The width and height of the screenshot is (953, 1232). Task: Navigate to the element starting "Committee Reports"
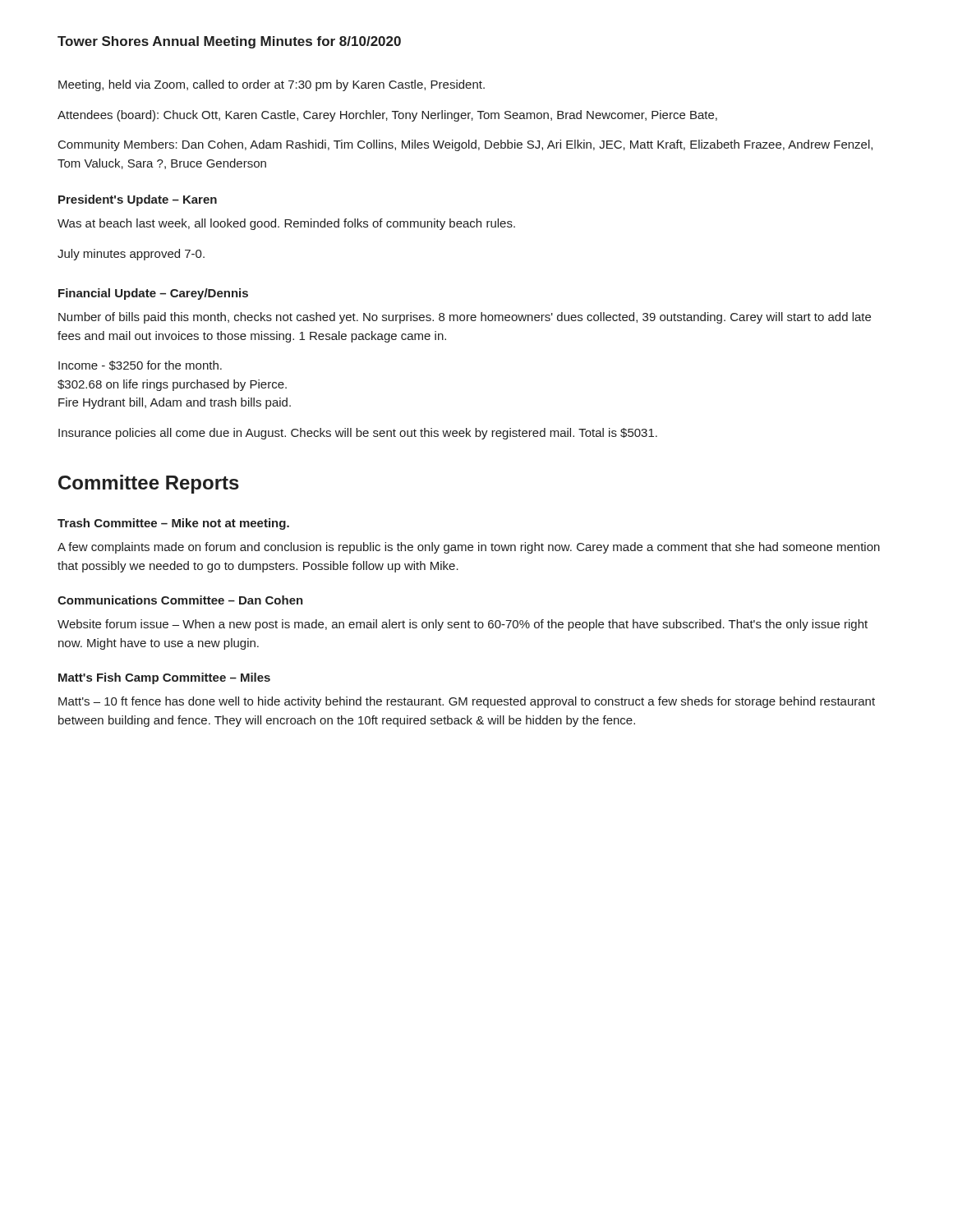coord(148,483)
